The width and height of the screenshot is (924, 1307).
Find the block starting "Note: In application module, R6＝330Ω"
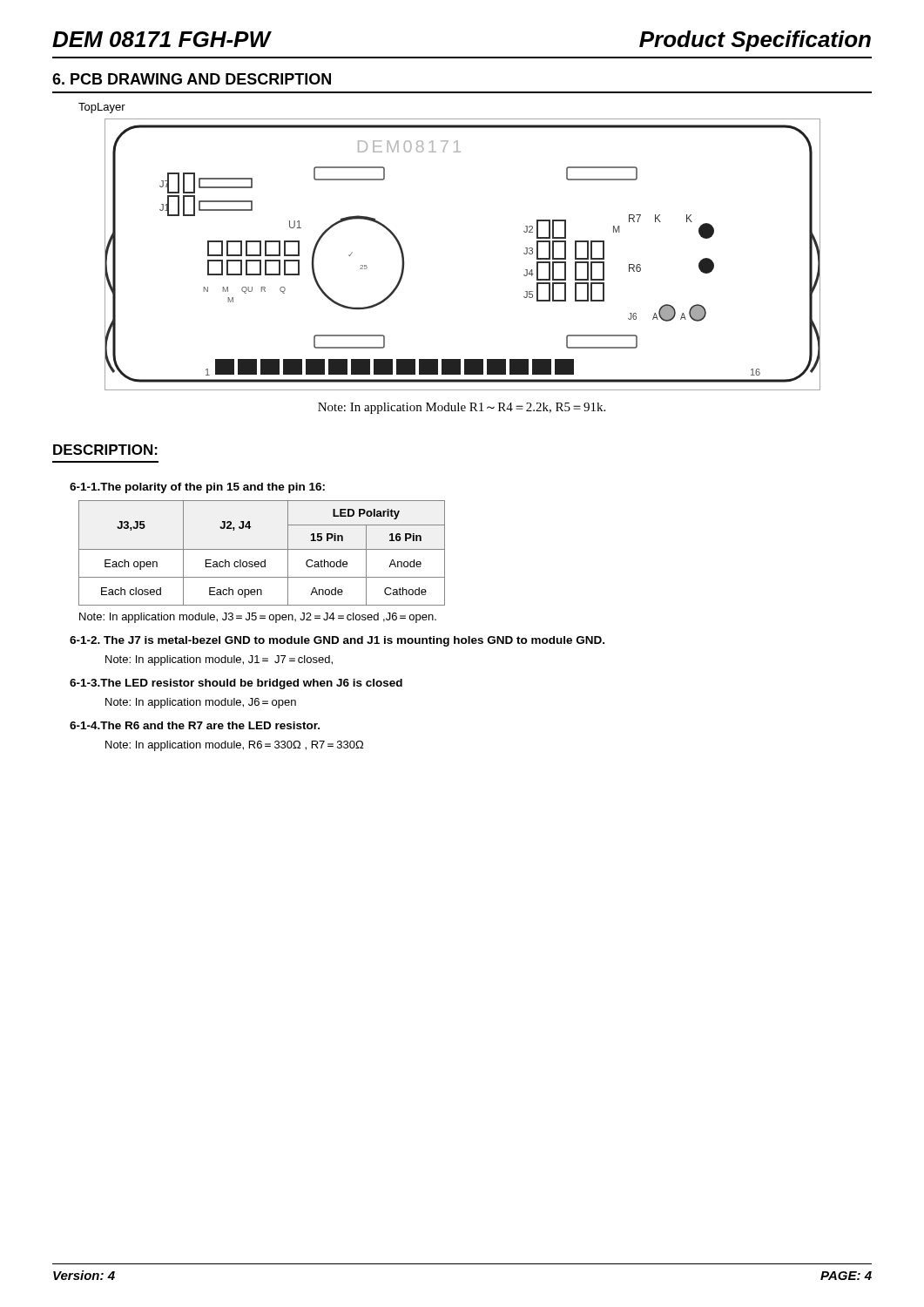coord(234,745)
